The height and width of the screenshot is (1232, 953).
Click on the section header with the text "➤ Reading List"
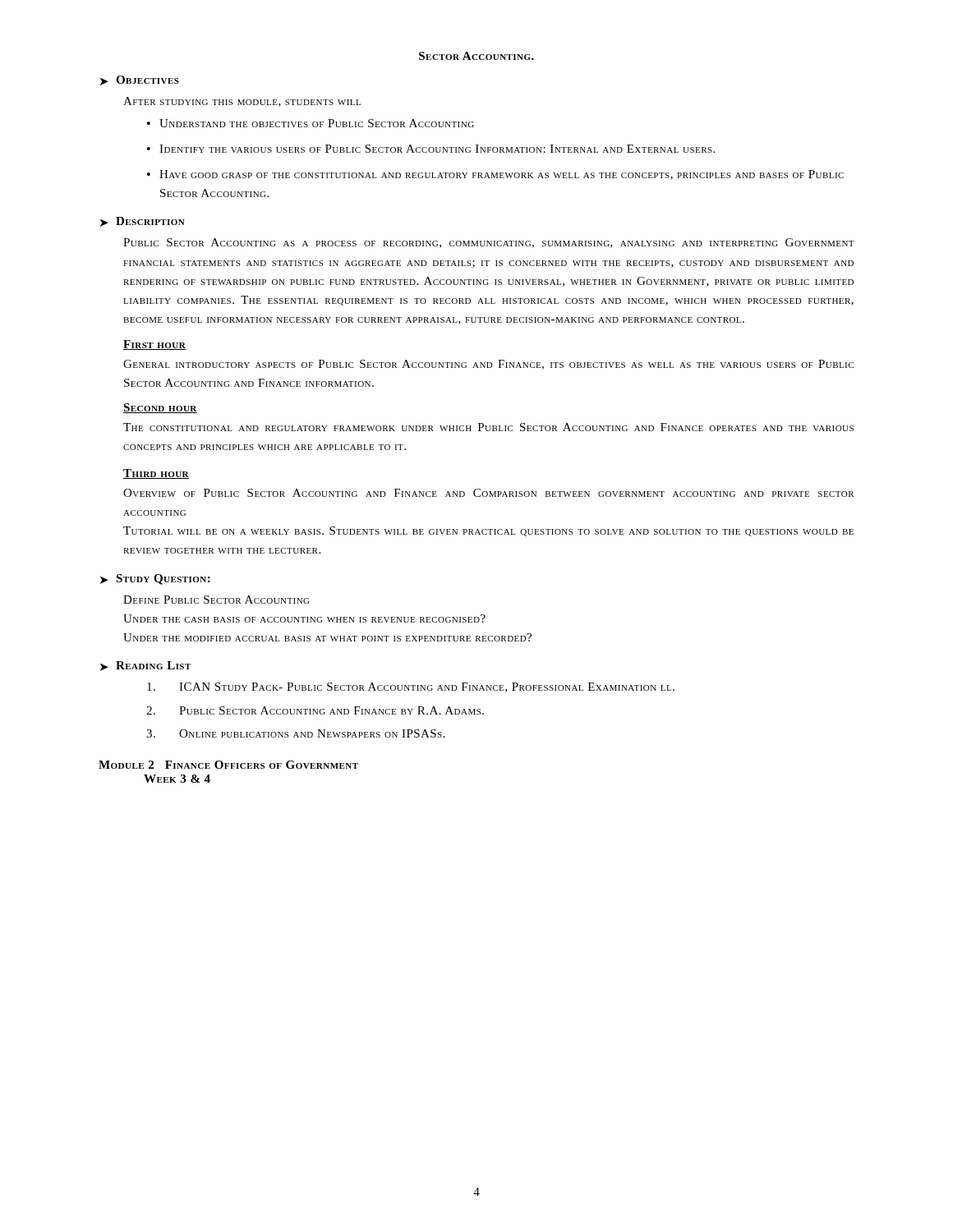point(145,667)
